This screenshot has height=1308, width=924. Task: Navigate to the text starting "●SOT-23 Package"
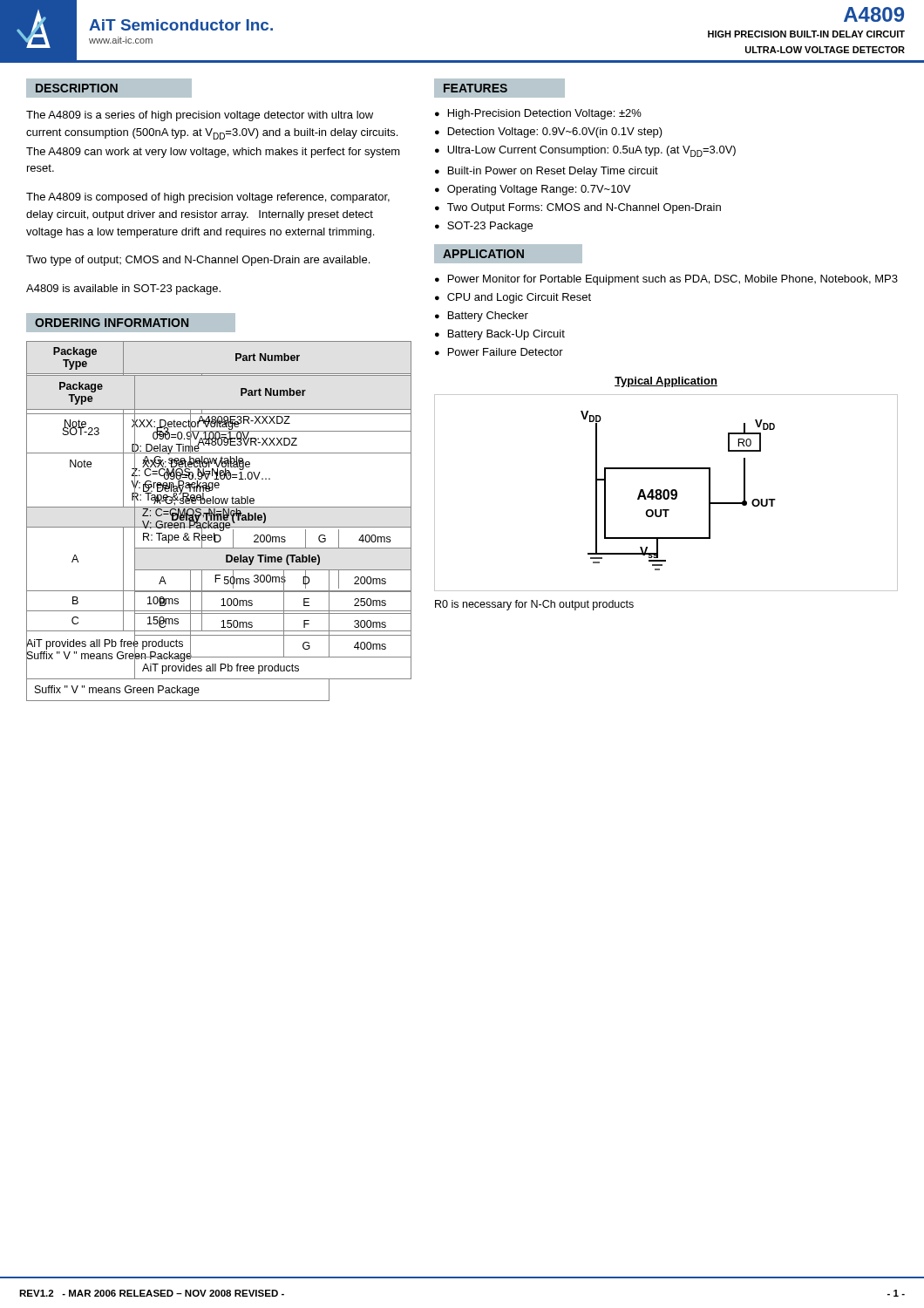pos(484,225)
